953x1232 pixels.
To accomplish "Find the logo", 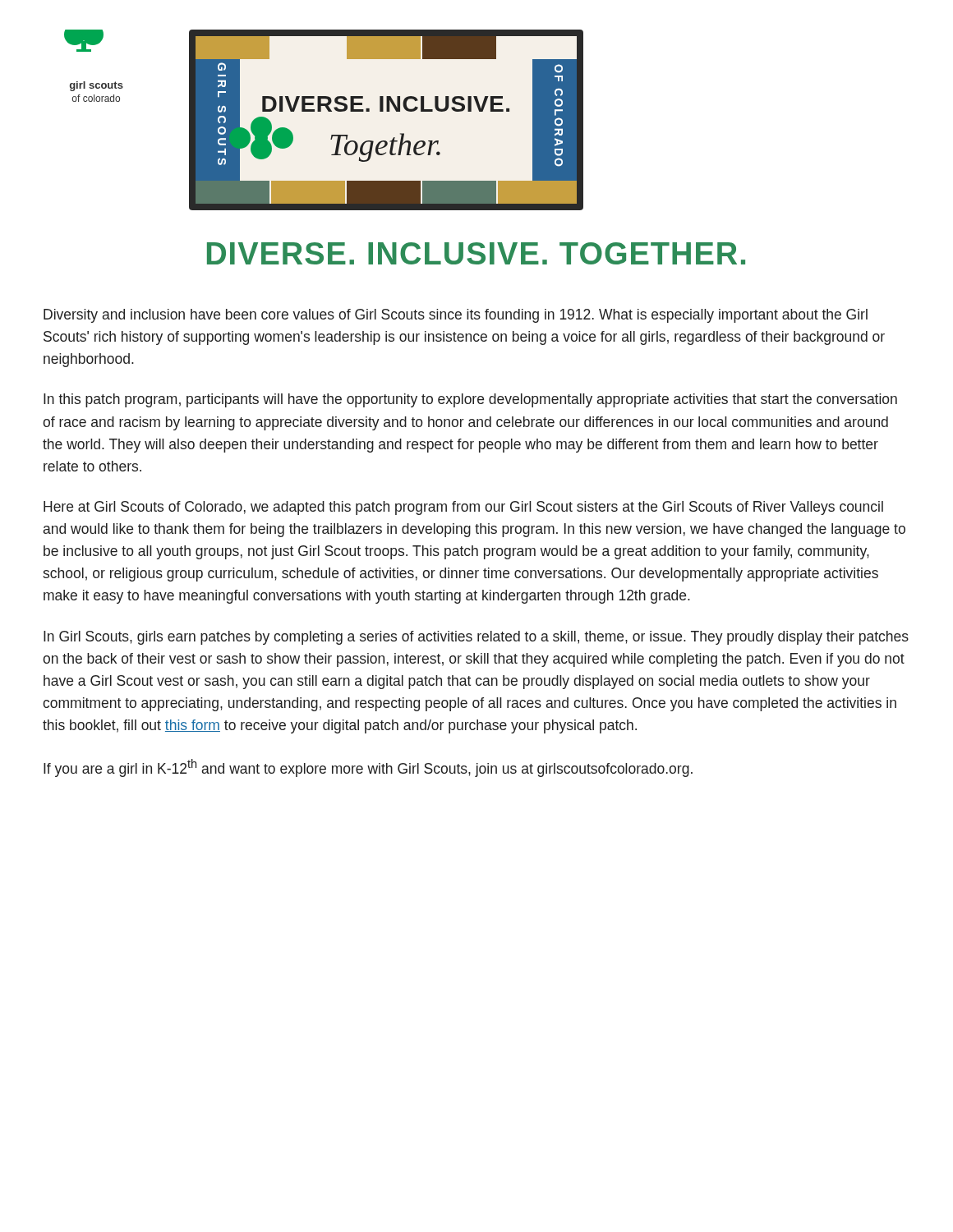I will point(96,71).
